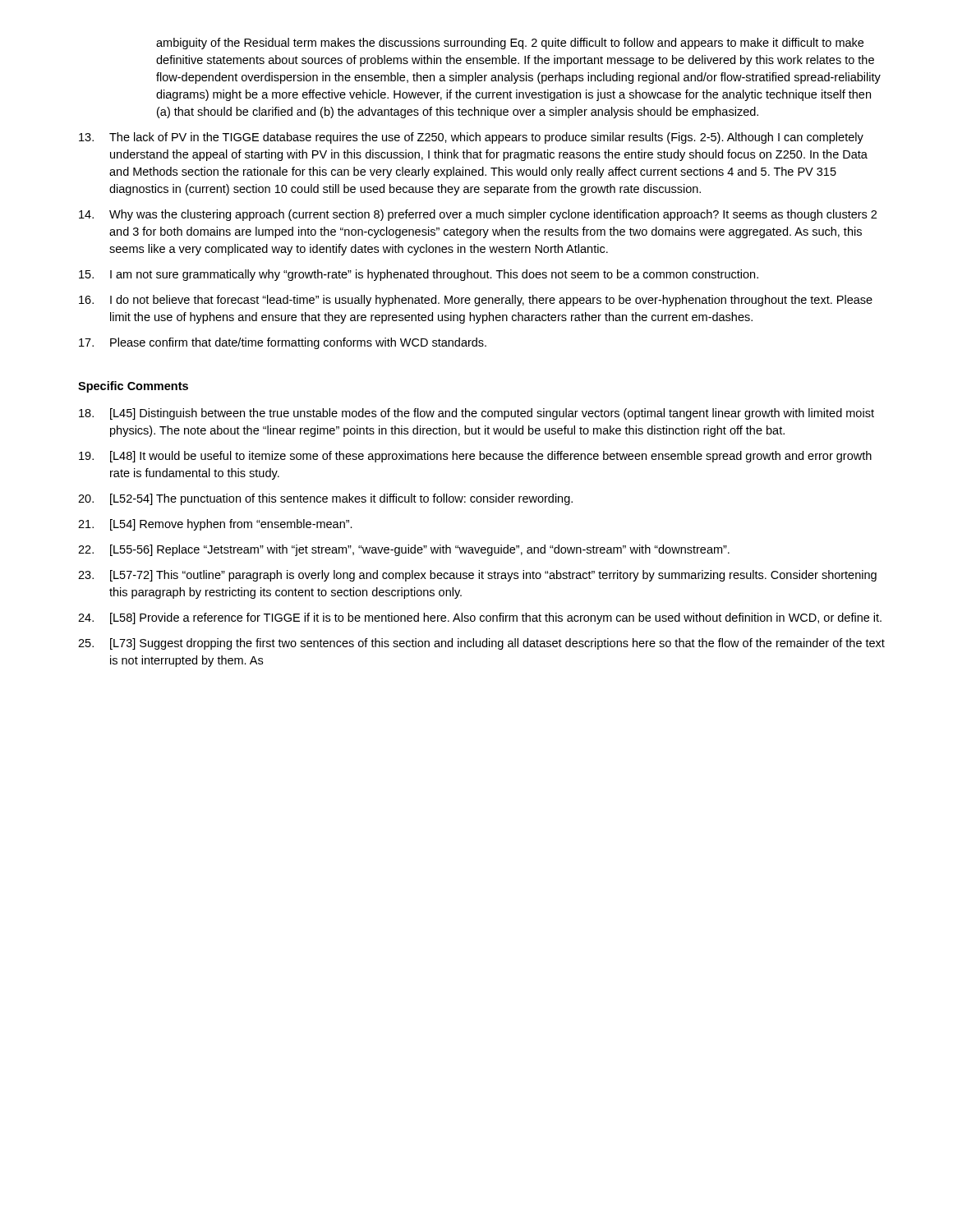Point to the region starting "24. [L58] Provide a reference"

tap(483, 618)
